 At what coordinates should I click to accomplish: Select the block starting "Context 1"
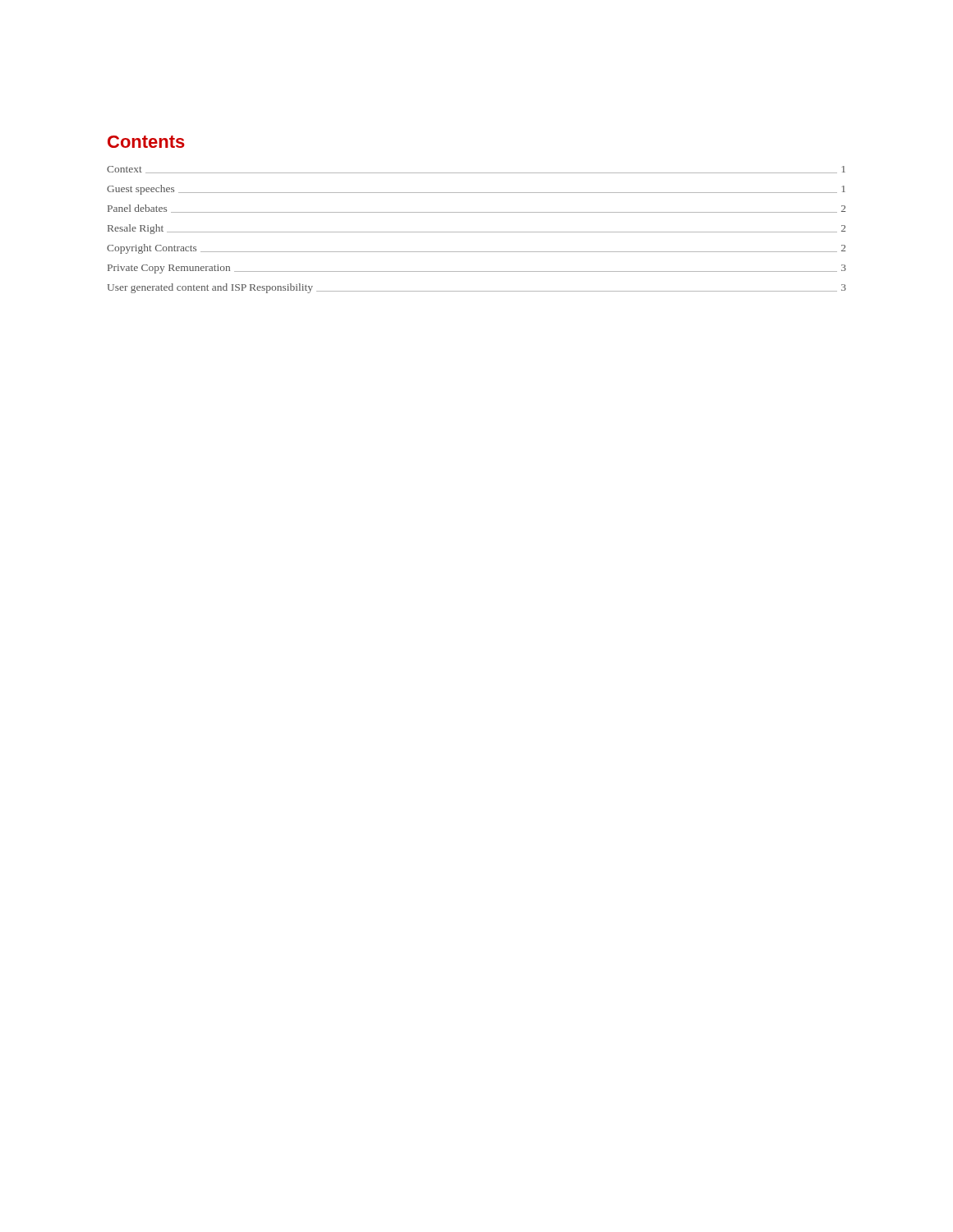click(x=476, y=169)
